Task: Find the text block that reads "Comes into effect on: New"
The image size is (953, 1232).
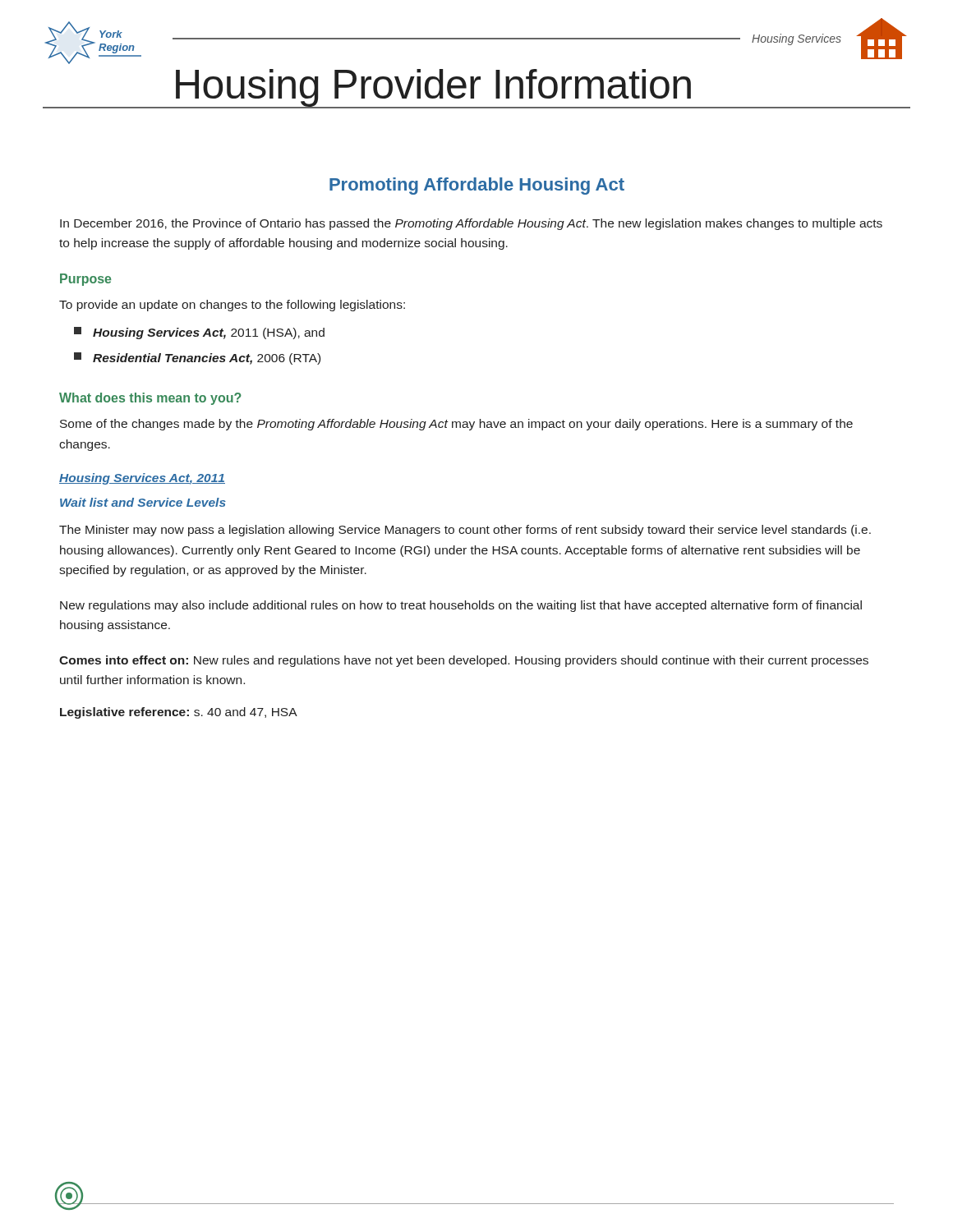Action: point(464,670)
